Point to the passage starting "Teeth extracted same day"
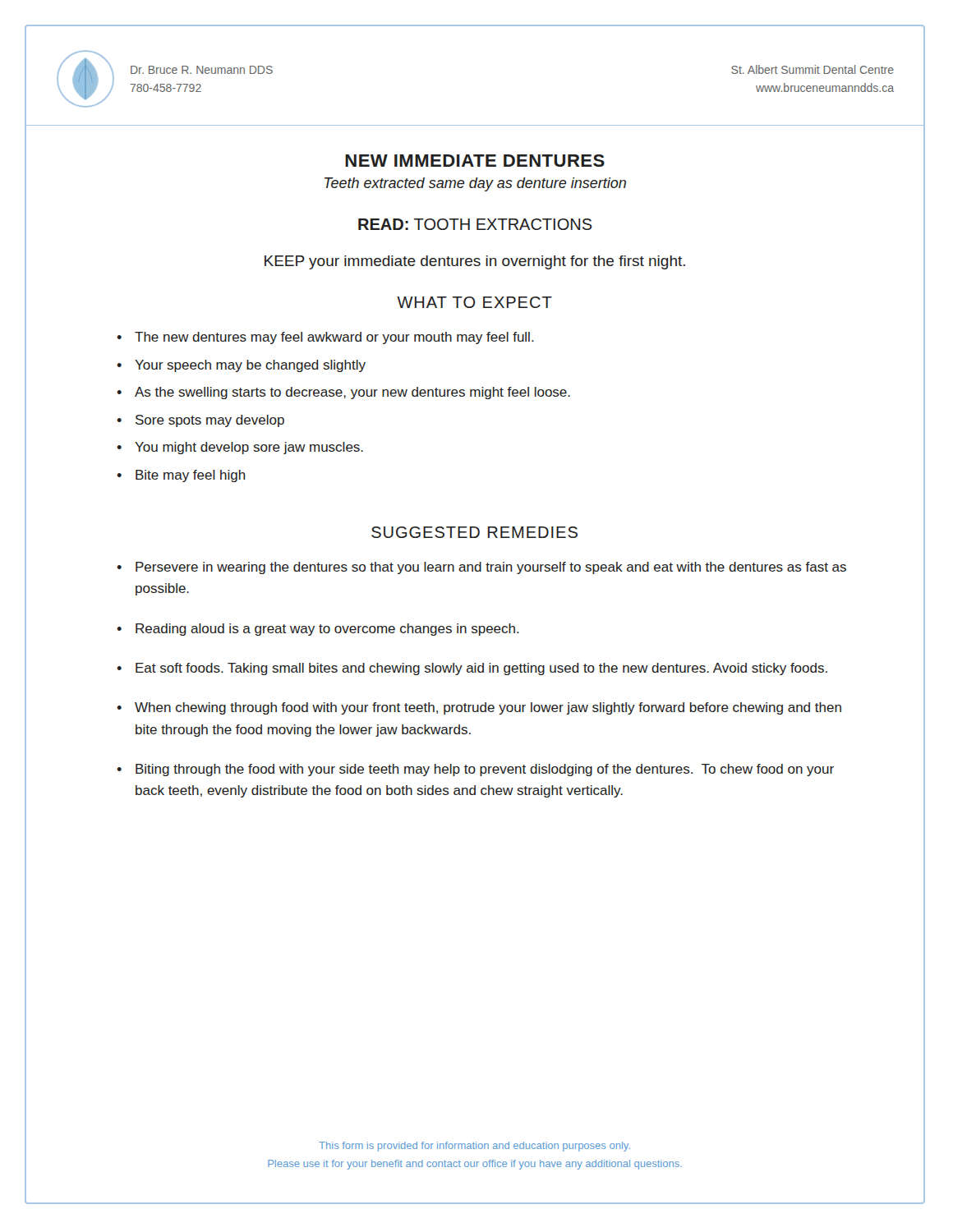Viewport: 953px width, 1232px height. tap(475, 183)
